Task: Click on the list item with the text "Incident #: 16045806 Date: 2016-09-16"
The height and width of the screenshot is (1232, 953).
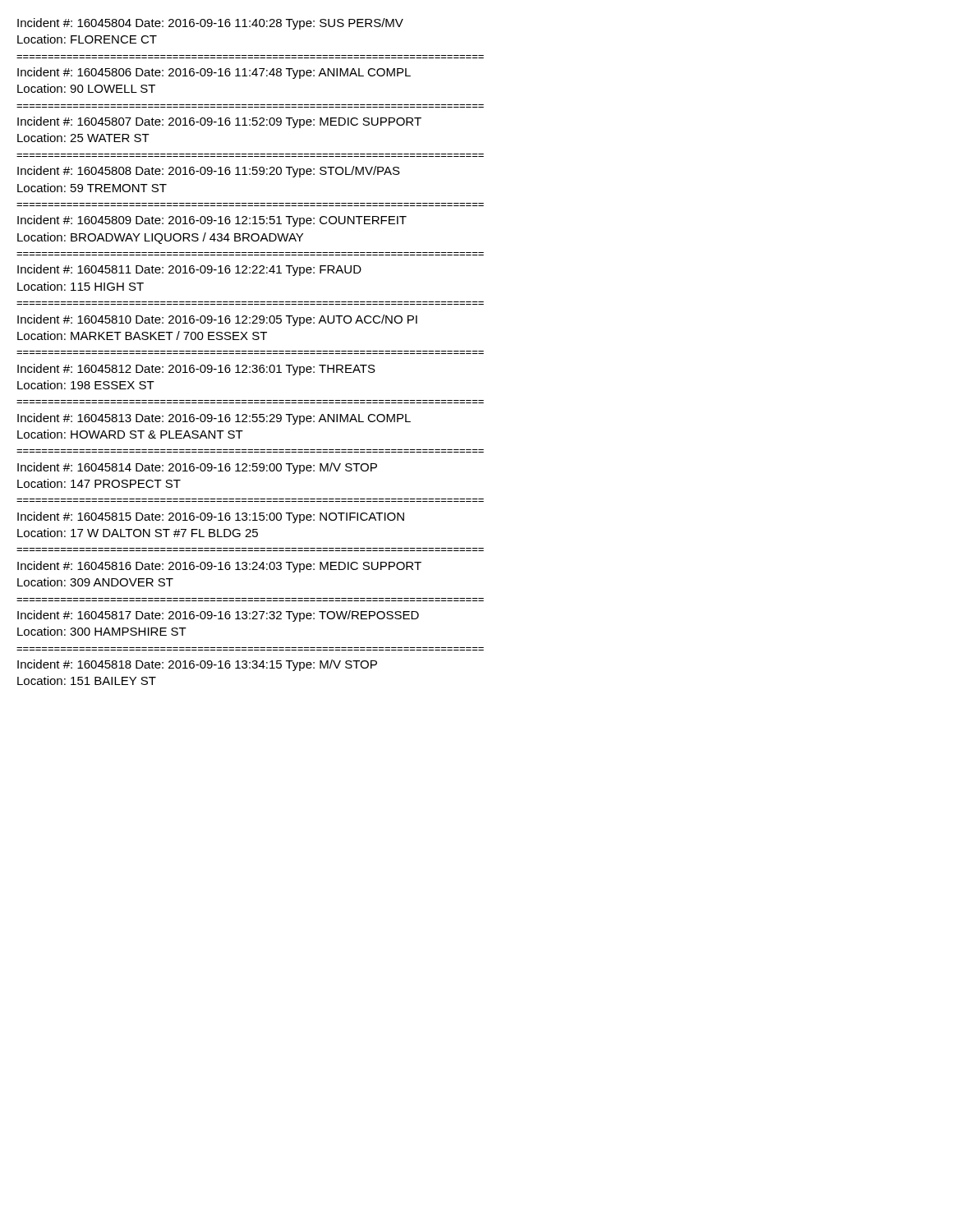Action: click(x=214, y=73)
